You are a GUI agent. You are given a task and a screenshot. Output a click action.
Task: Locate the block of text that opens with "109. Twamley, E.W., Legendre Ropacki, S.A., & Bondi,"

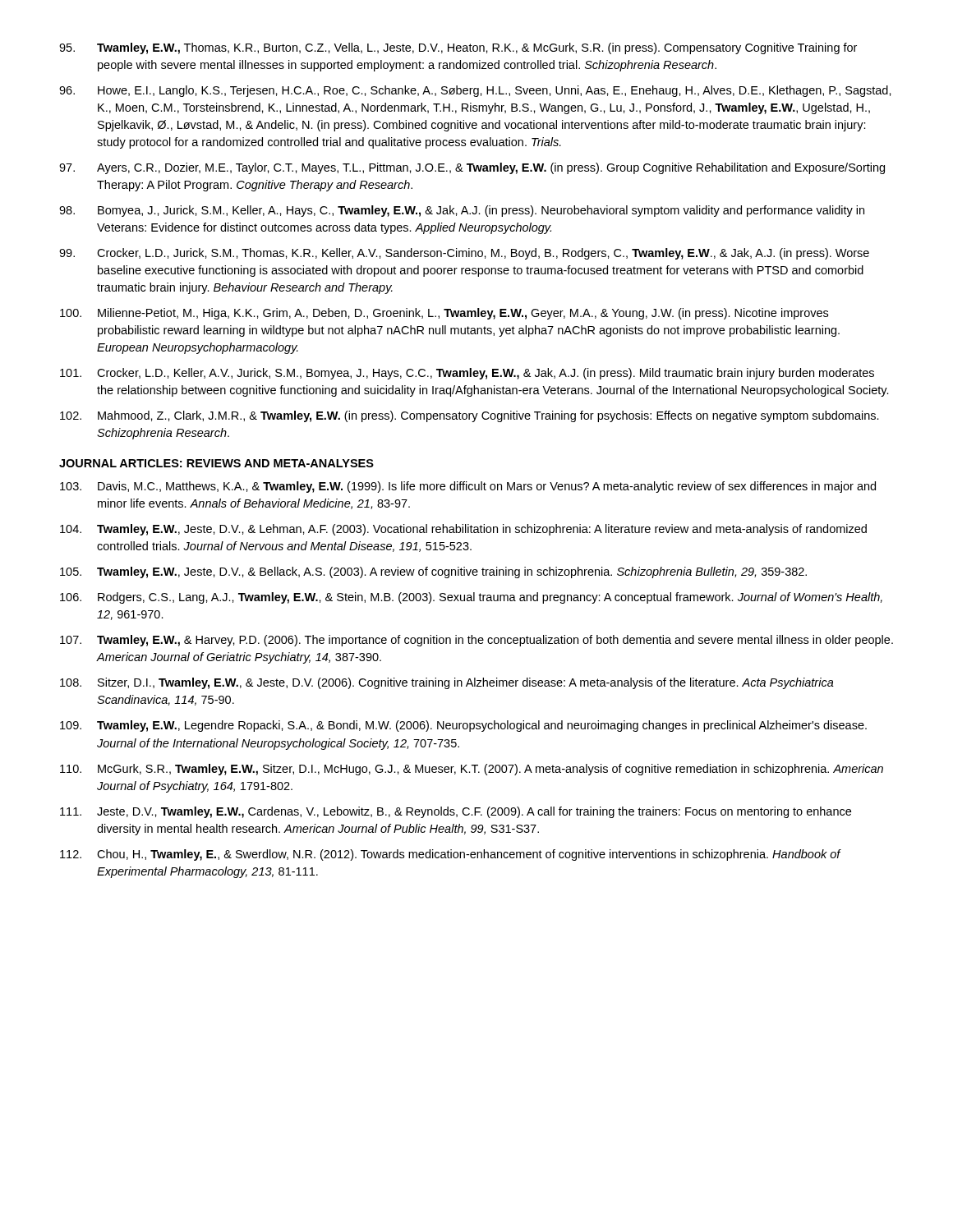[x=476, y=735]
